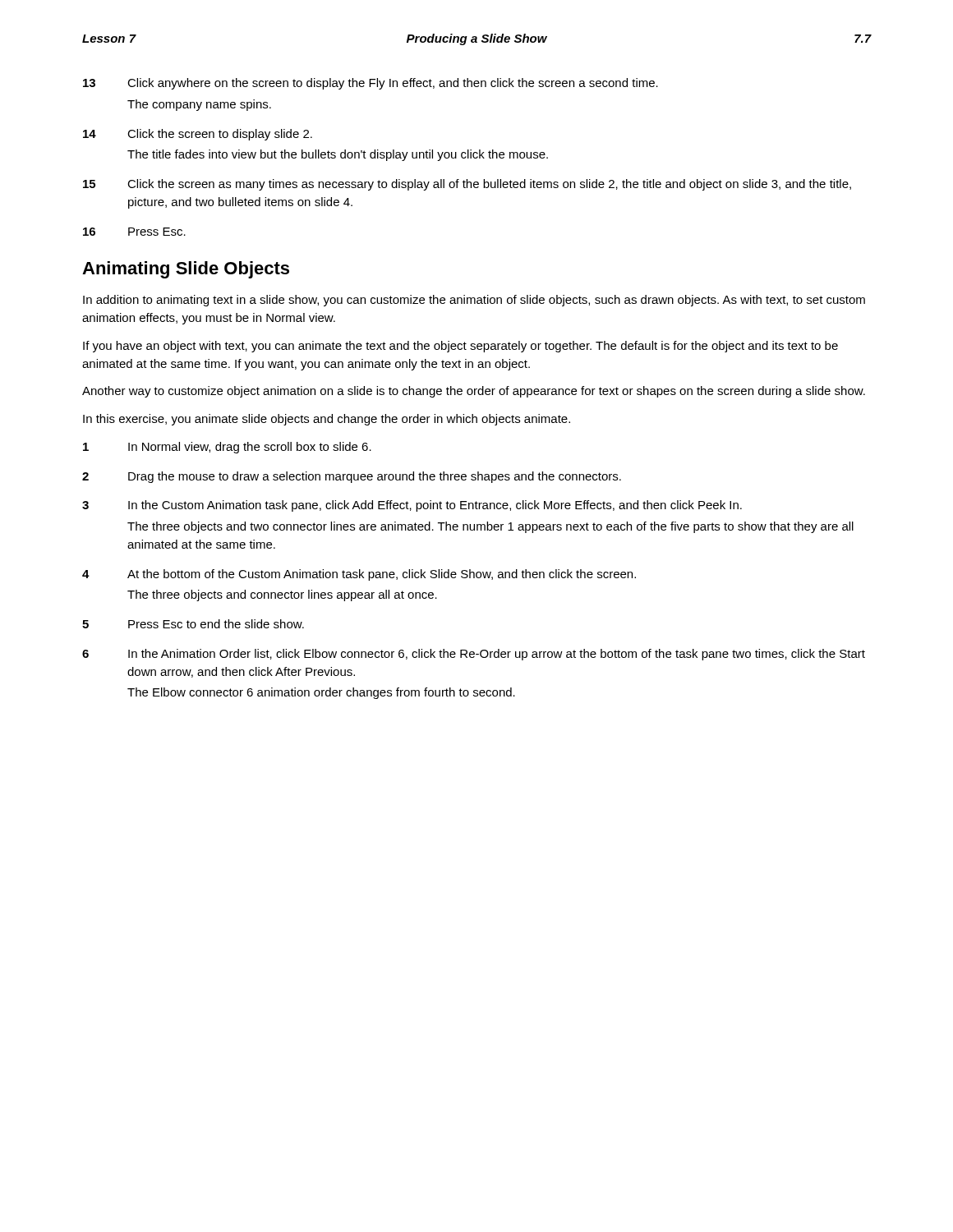Click the passage that begins "2 Drag the mouse"
The height and width of the screenshot is (1232, 953).
click(x=476, y=476)
